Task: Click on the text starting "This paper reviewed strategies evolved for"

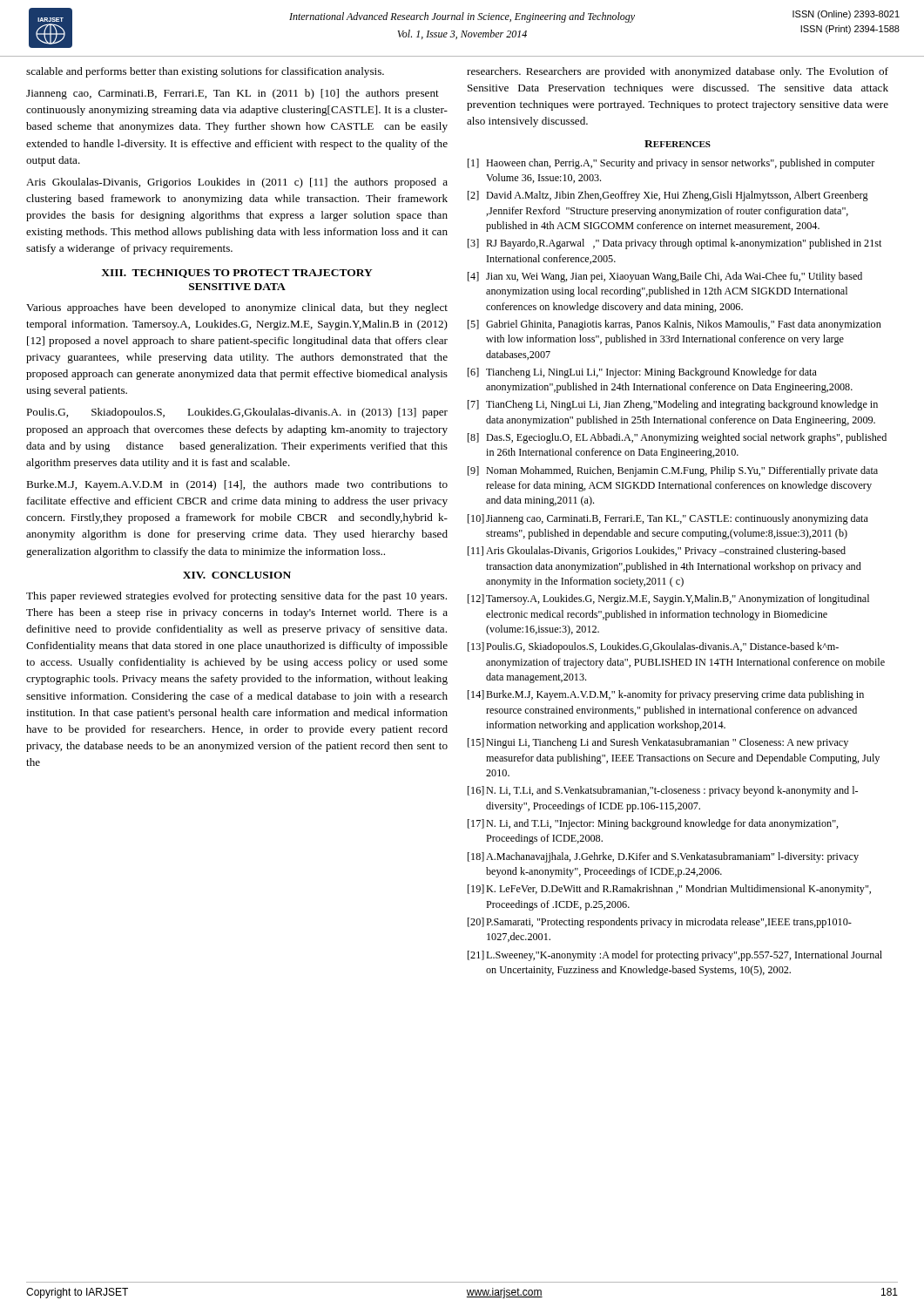Action: click(x=237, y=679)
